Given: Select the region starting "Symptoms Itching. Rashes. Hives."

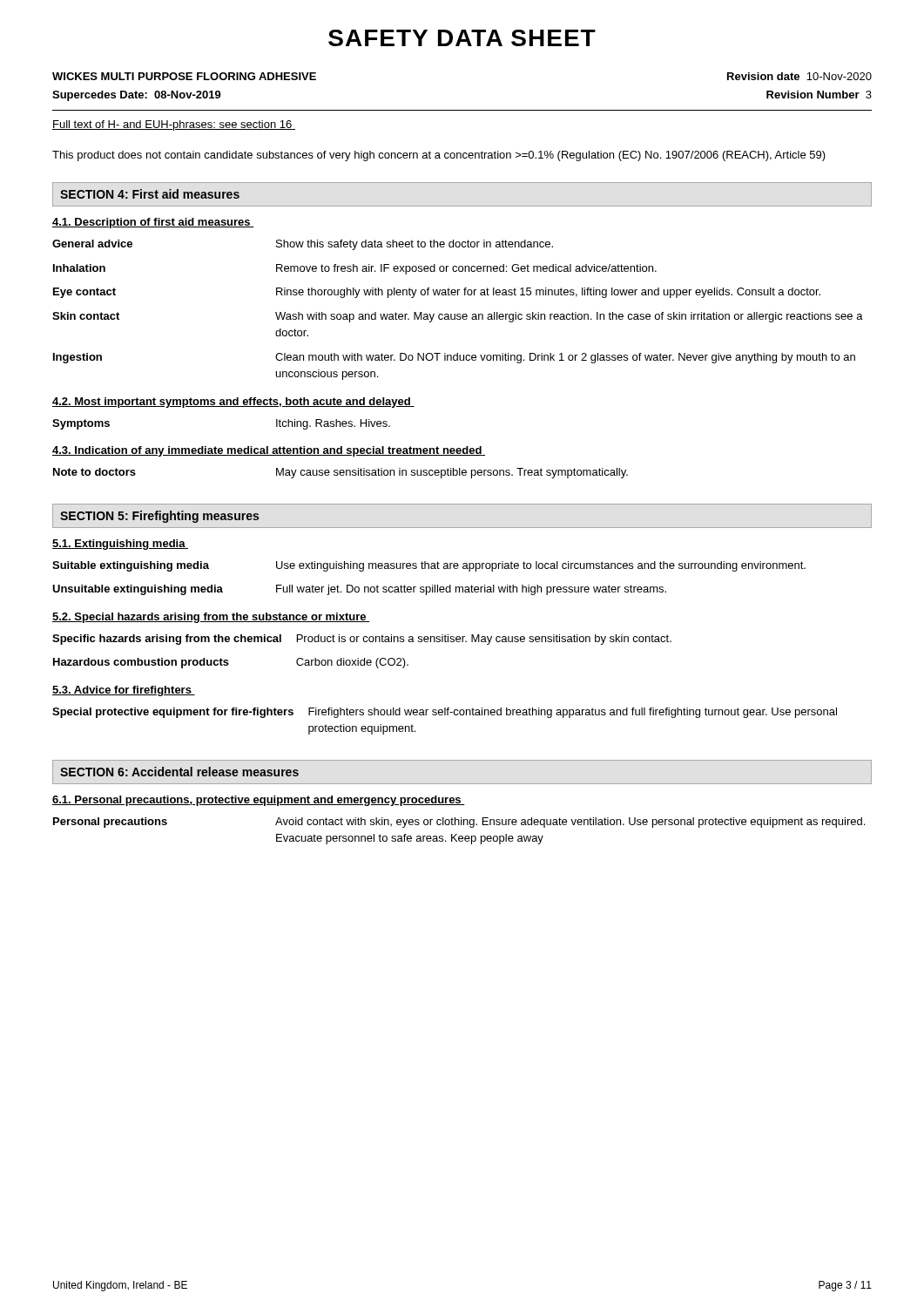Looking at the screenshot, I should pos(85,424).
